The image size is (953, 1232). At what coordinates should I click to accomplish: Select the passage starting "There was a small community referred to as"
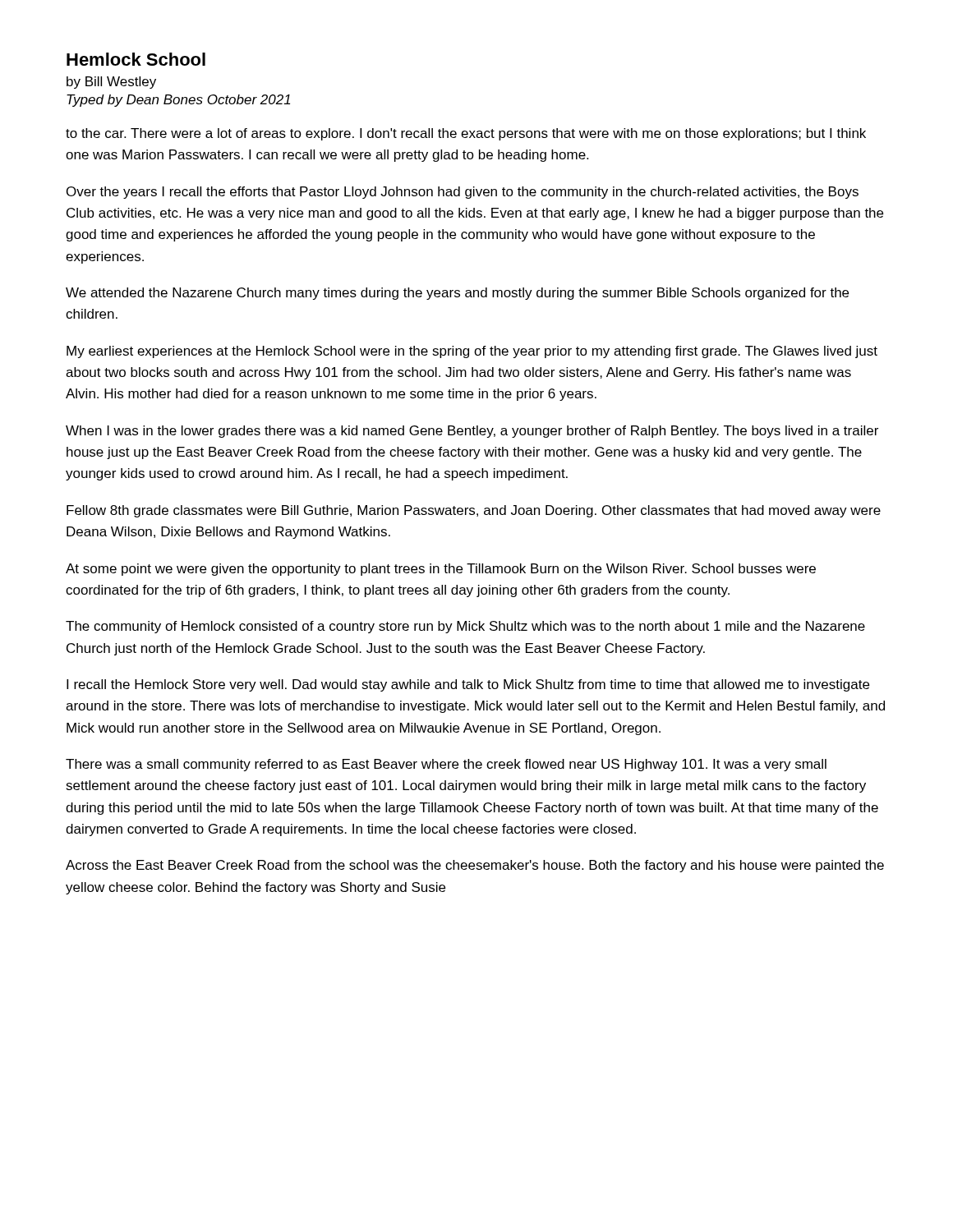coord(472,797)
